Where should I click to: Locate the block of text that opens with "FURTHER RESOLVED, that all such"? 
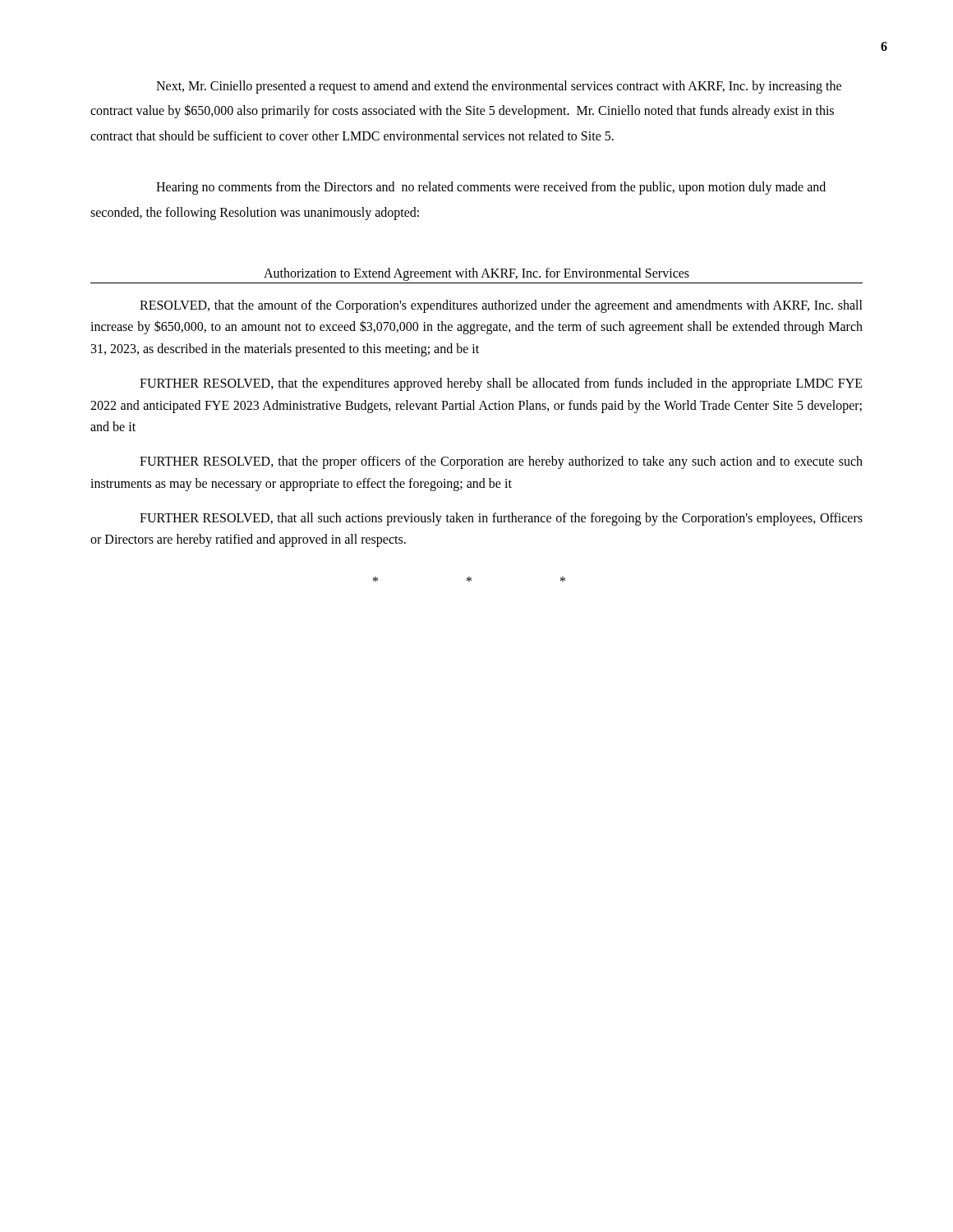point(476,527)
